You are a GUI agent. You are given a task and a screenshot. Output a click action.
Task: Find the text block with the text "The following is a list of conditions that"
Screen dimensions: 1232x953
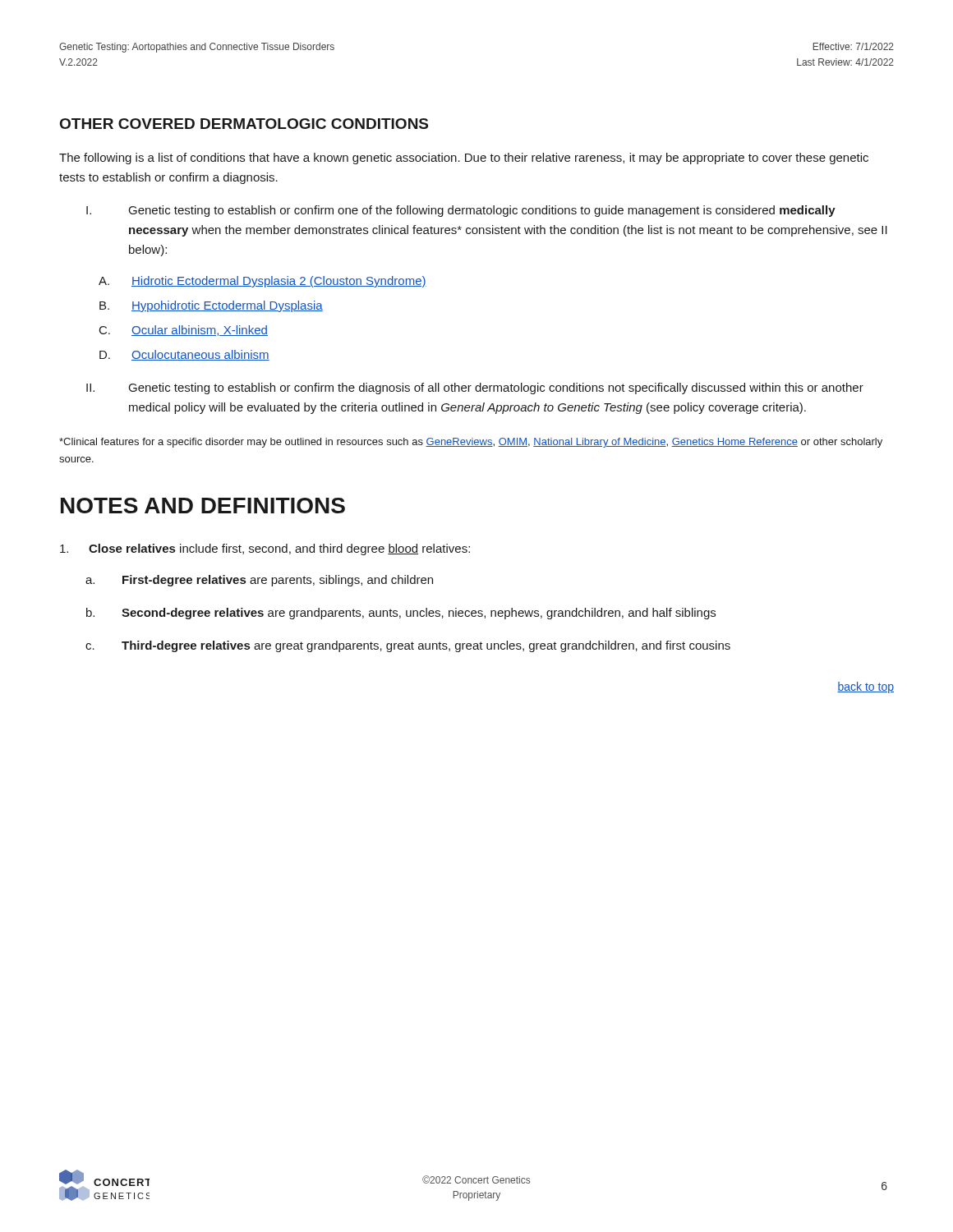[x=464, y=167]
